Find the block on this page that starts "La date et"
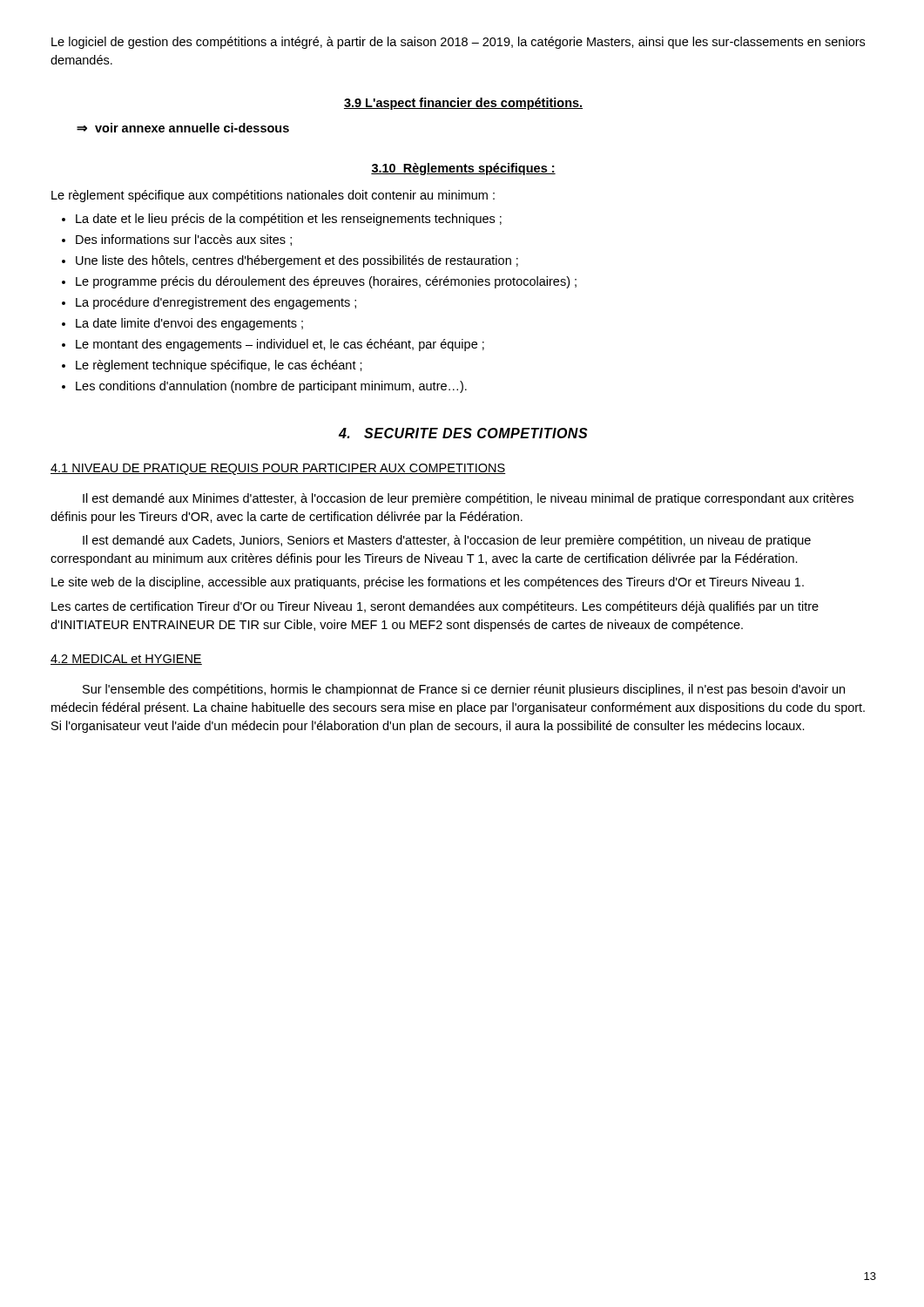This screenshot has width=924, height=1307. pyautogui.click(x=282, y=220)
